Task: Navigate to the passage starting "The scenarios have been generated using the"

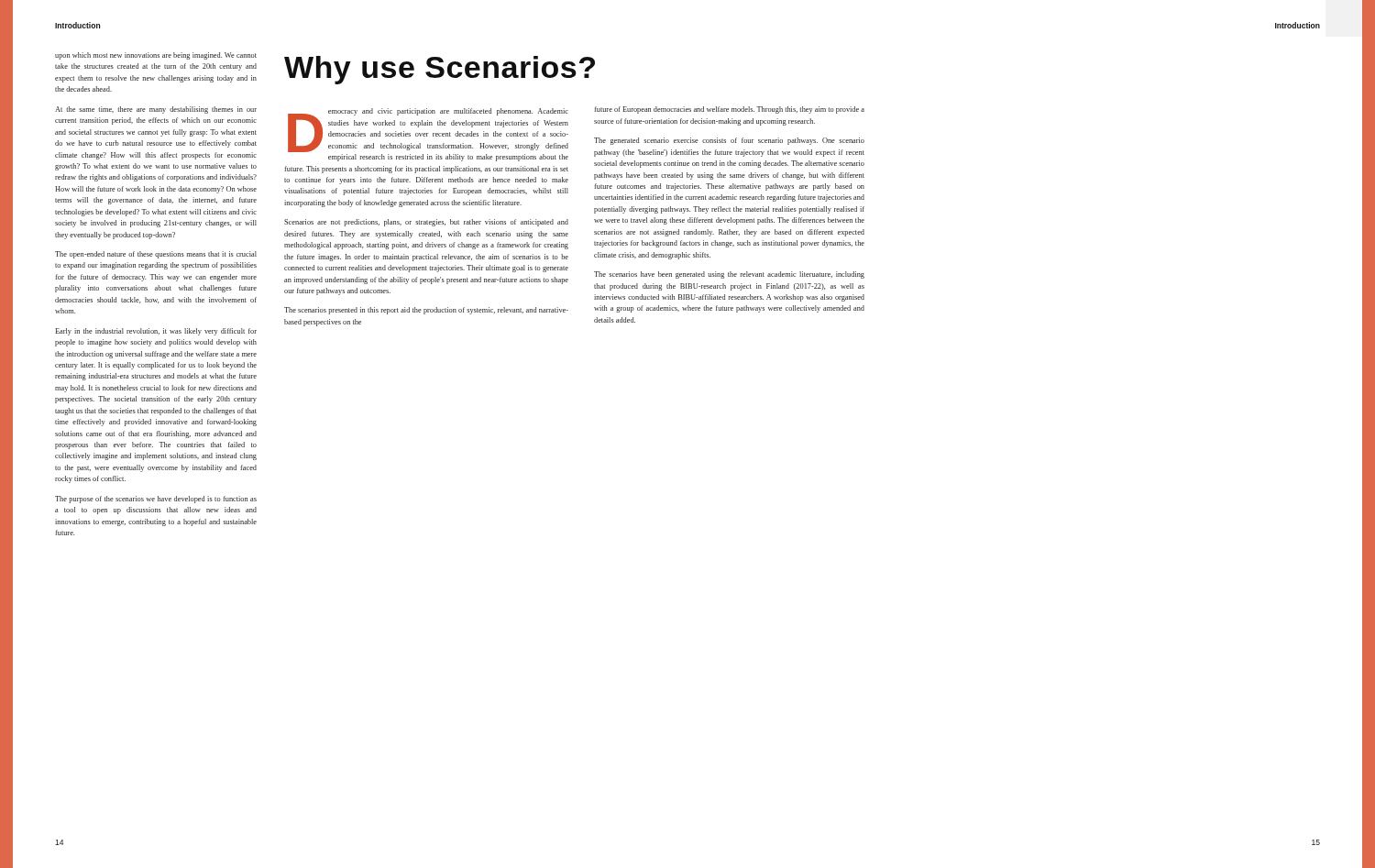Action: (729, 298)
